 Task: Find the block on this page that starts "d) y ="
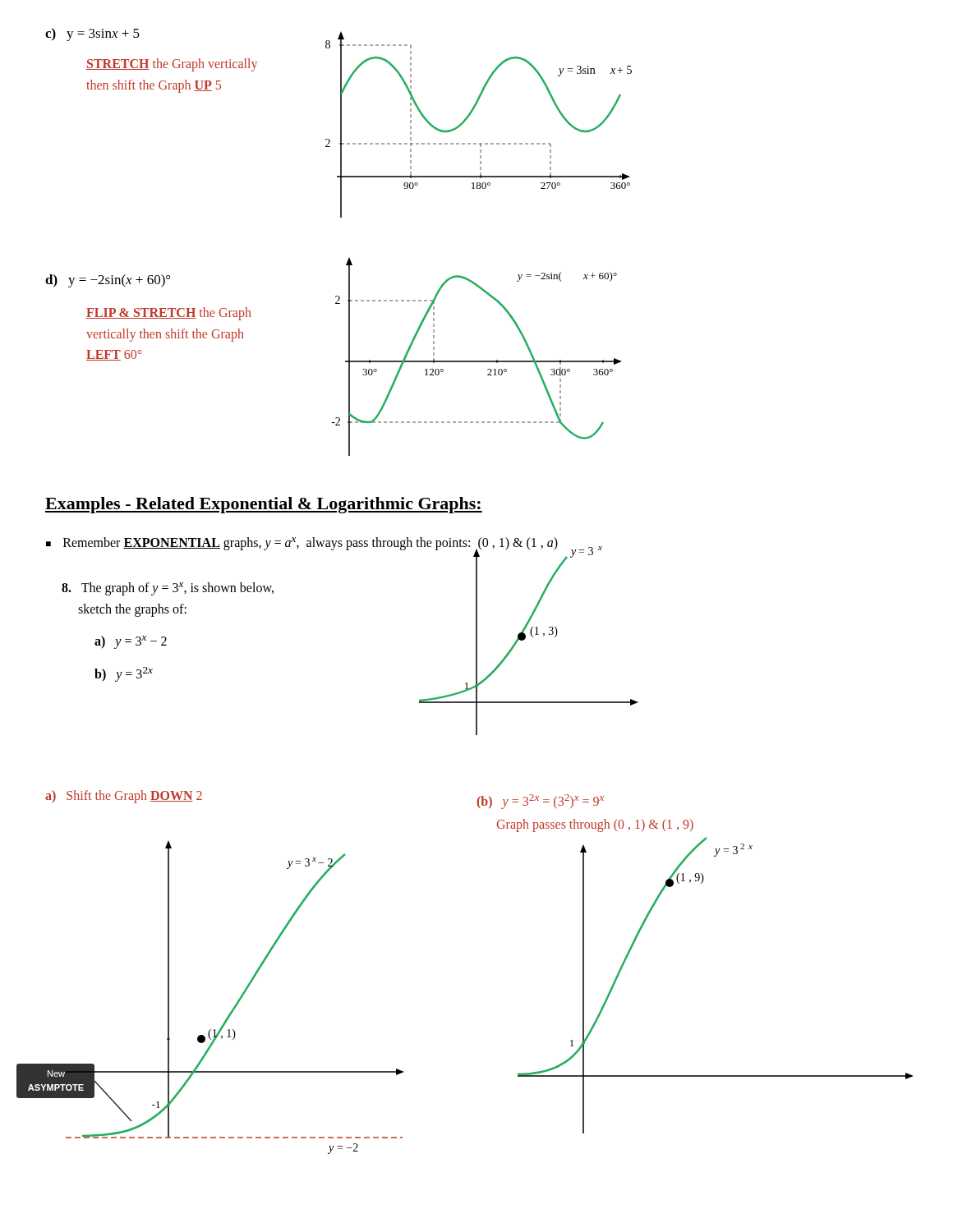tap(108, 280)
